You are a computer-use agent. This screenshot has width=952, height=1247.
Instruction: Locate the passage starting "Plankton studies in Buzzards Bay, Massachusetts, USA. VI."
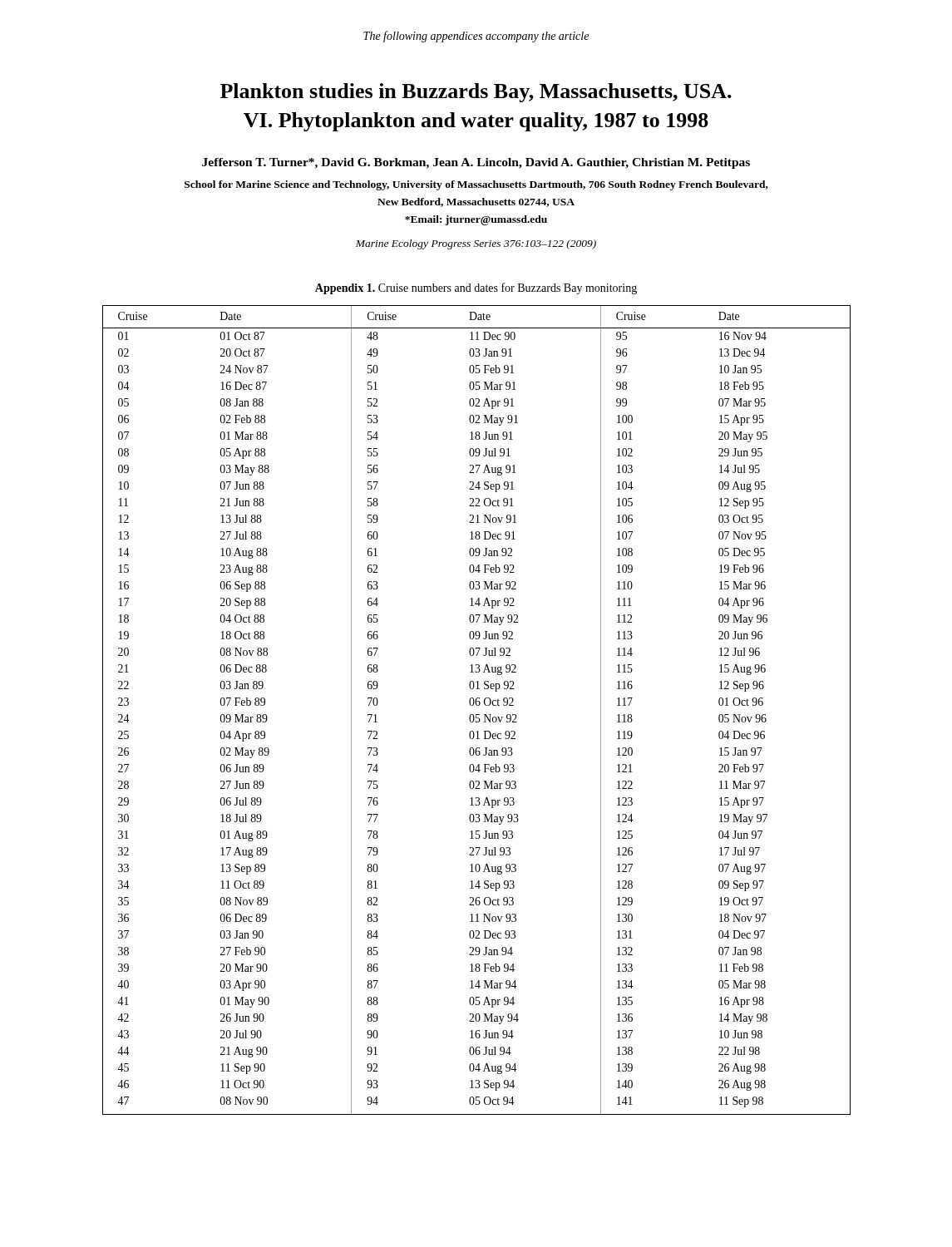pyautogui.click(x=476, y=106)
